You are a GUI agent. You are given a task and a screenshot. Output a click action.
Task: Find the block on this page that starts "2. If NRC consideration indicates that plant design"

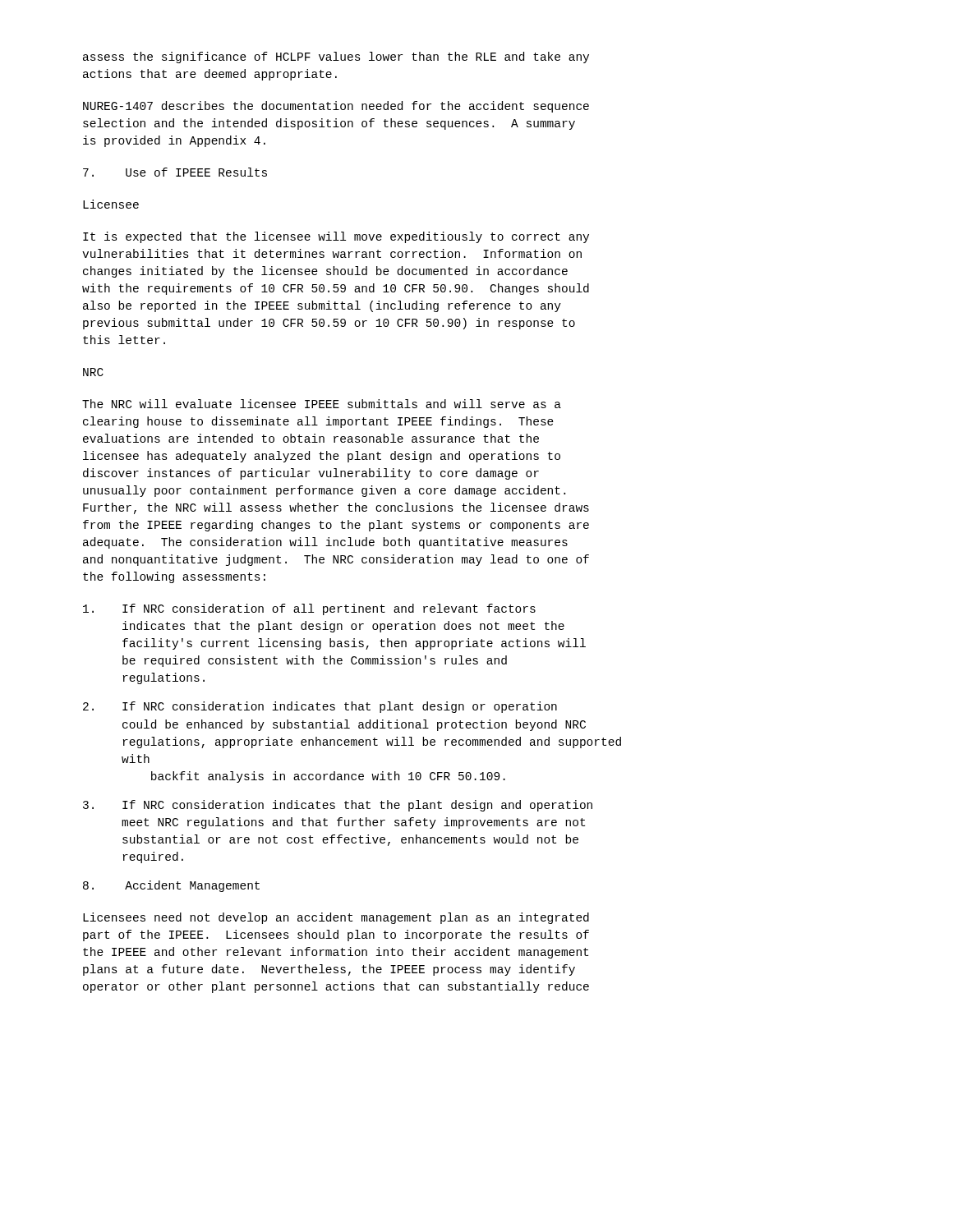pos(476,743)
